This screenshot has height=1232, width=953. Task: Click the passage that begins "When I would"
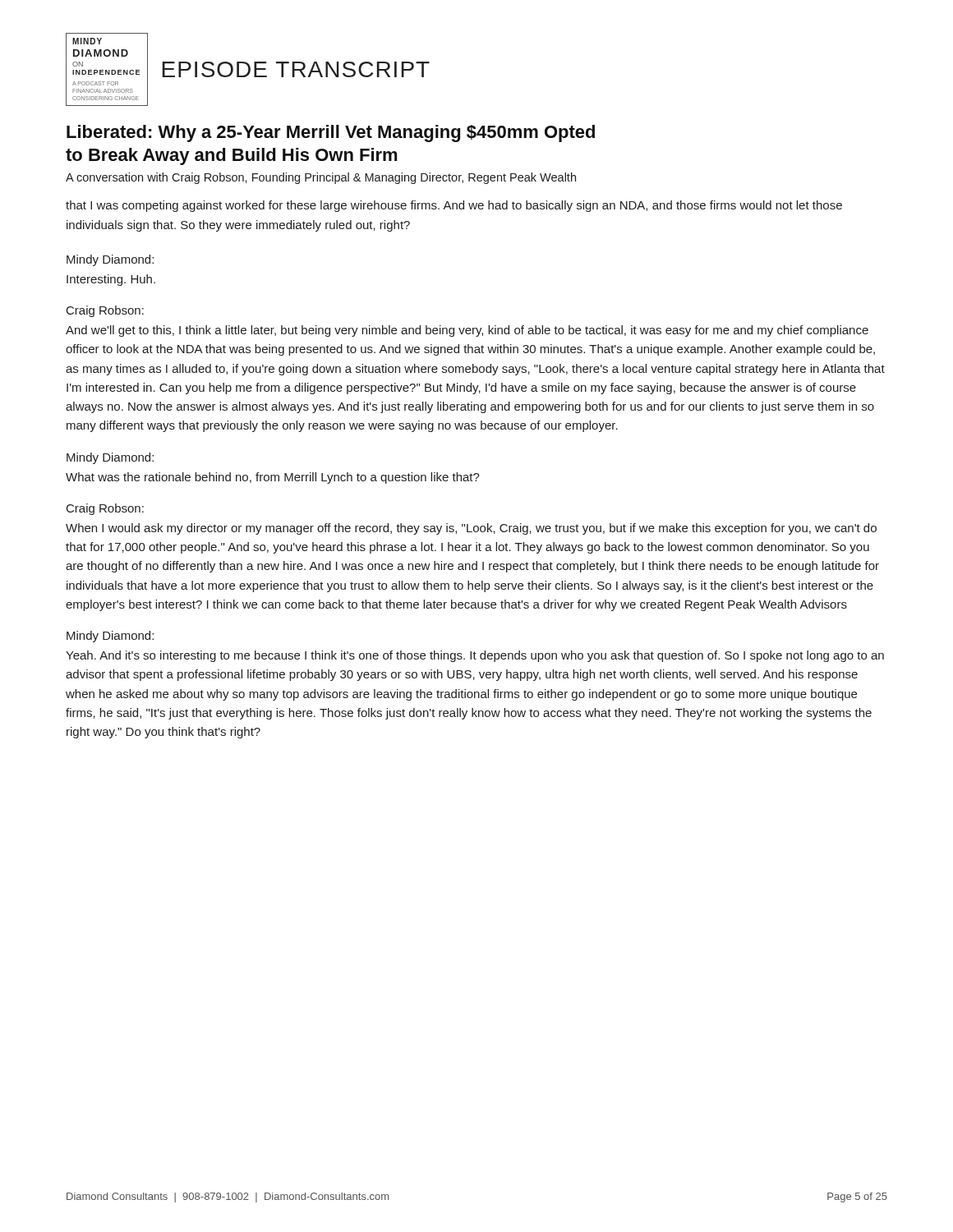click(472, 566)
